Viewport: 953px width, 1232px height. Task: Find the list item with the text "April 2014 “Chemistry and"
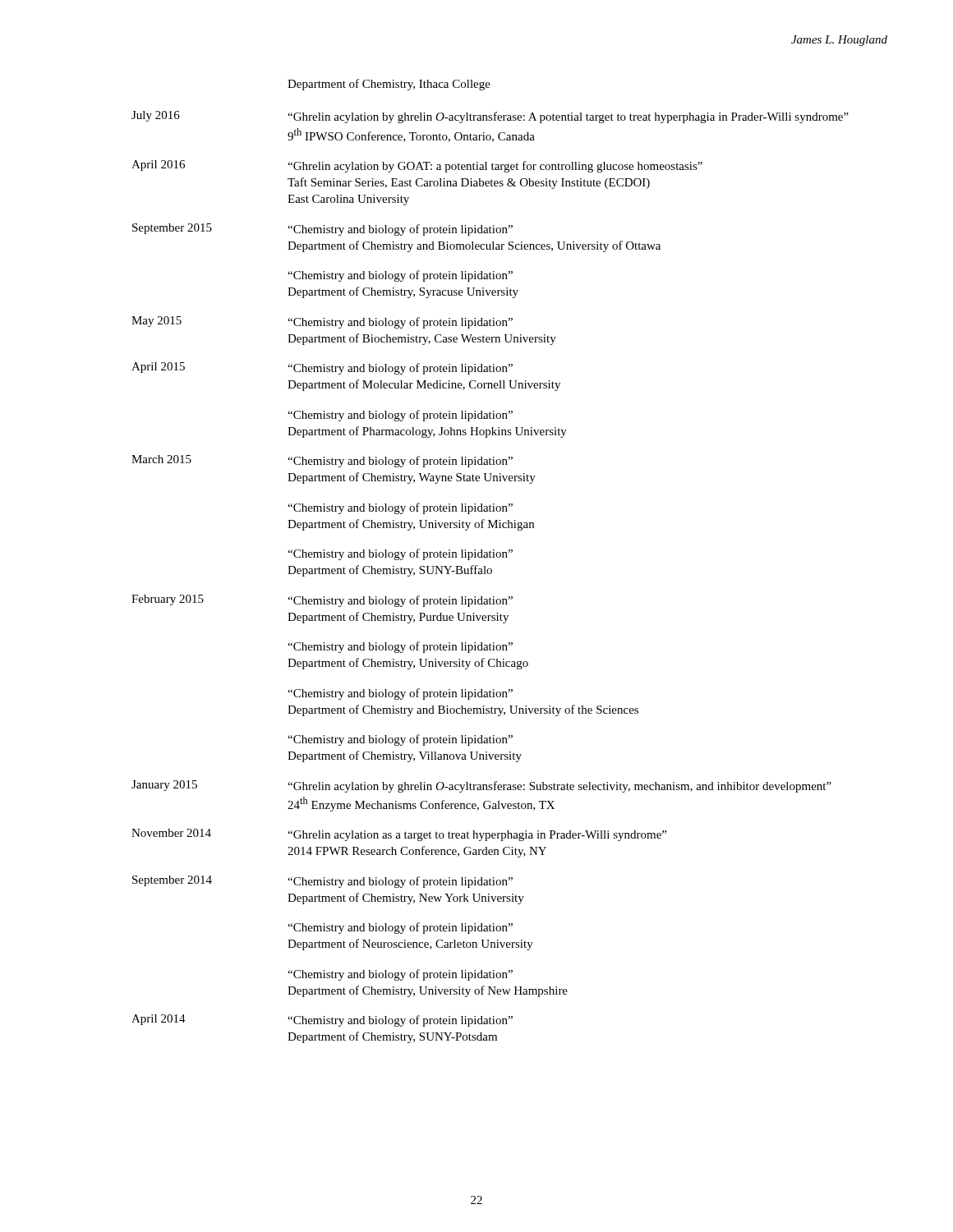[x=509, y=1032]
